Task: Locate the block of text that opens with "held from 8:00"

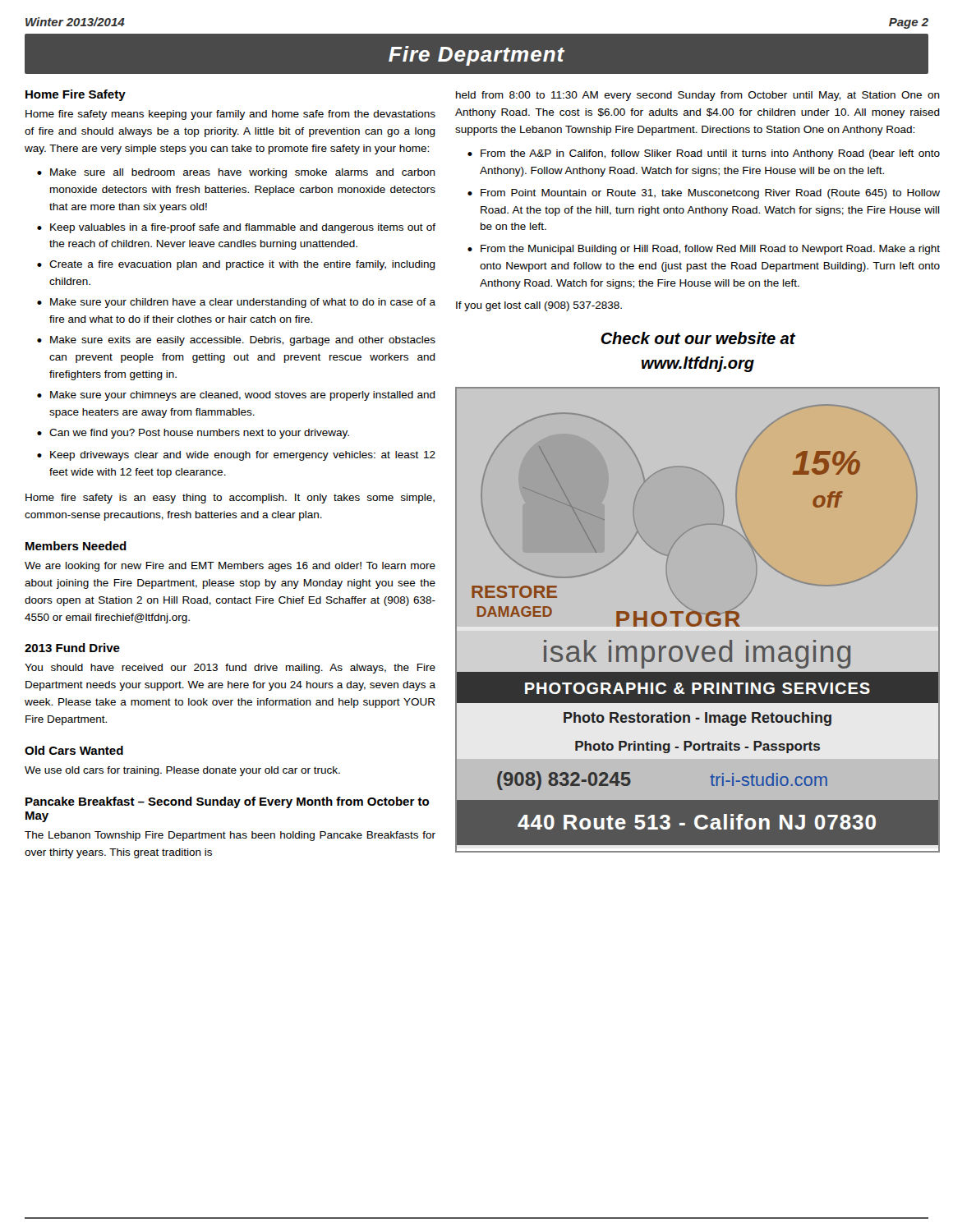Action: coord(698,112)
